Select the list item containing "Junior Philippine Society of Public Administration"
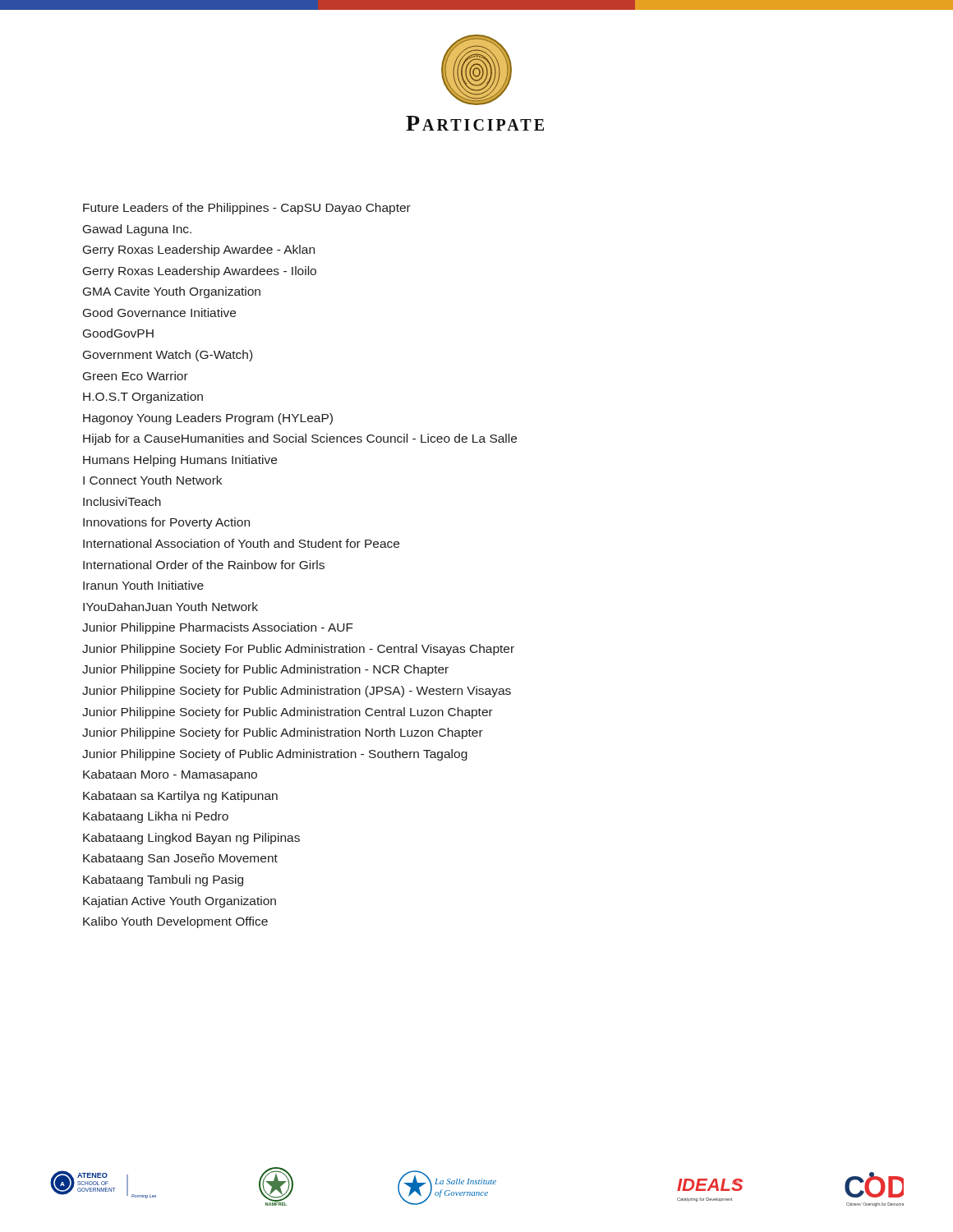The height and width of the screenshot is (1232, 953). (275, 753)
